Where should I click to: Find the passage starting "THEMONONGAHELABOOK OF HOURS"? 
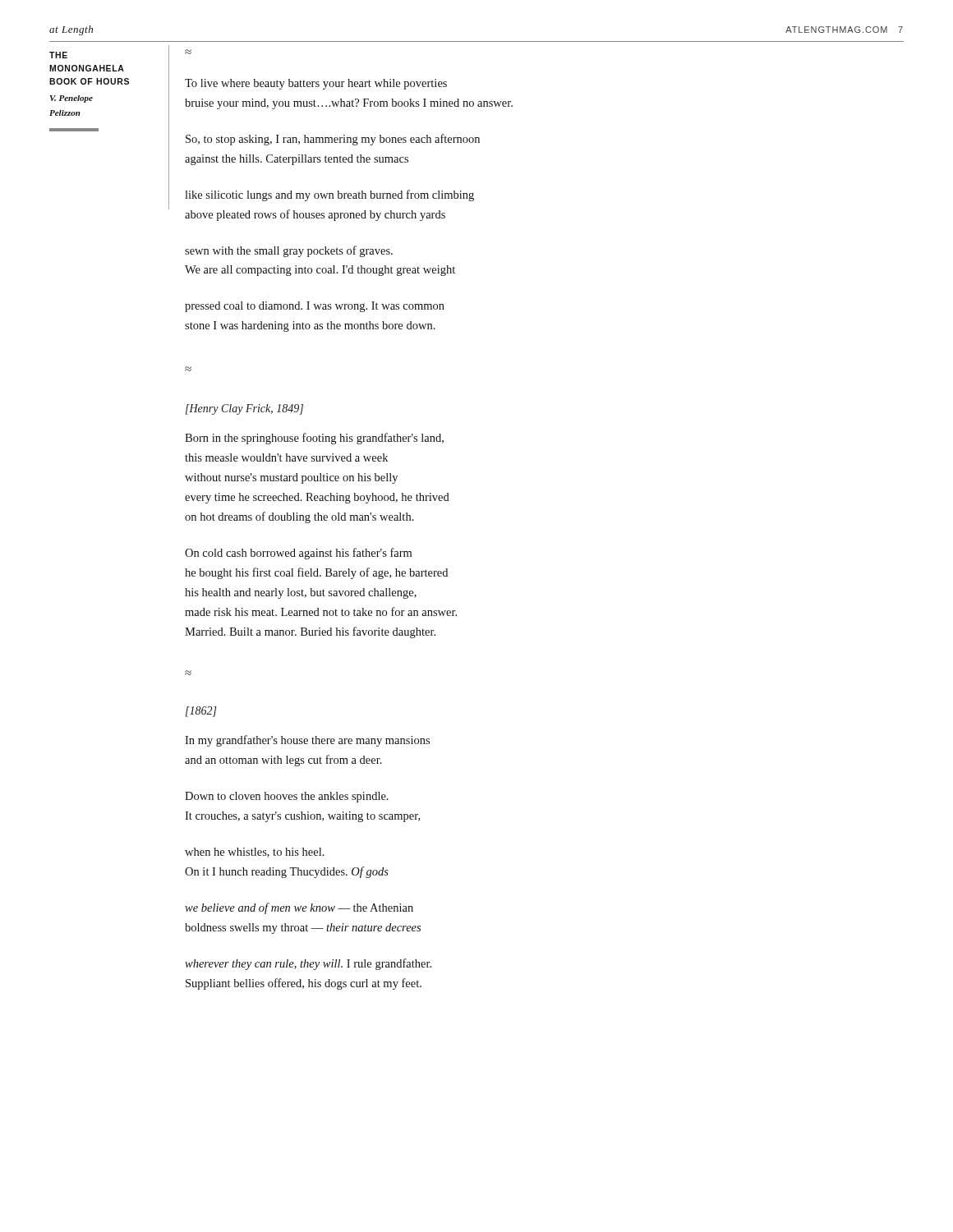[90, 68]
